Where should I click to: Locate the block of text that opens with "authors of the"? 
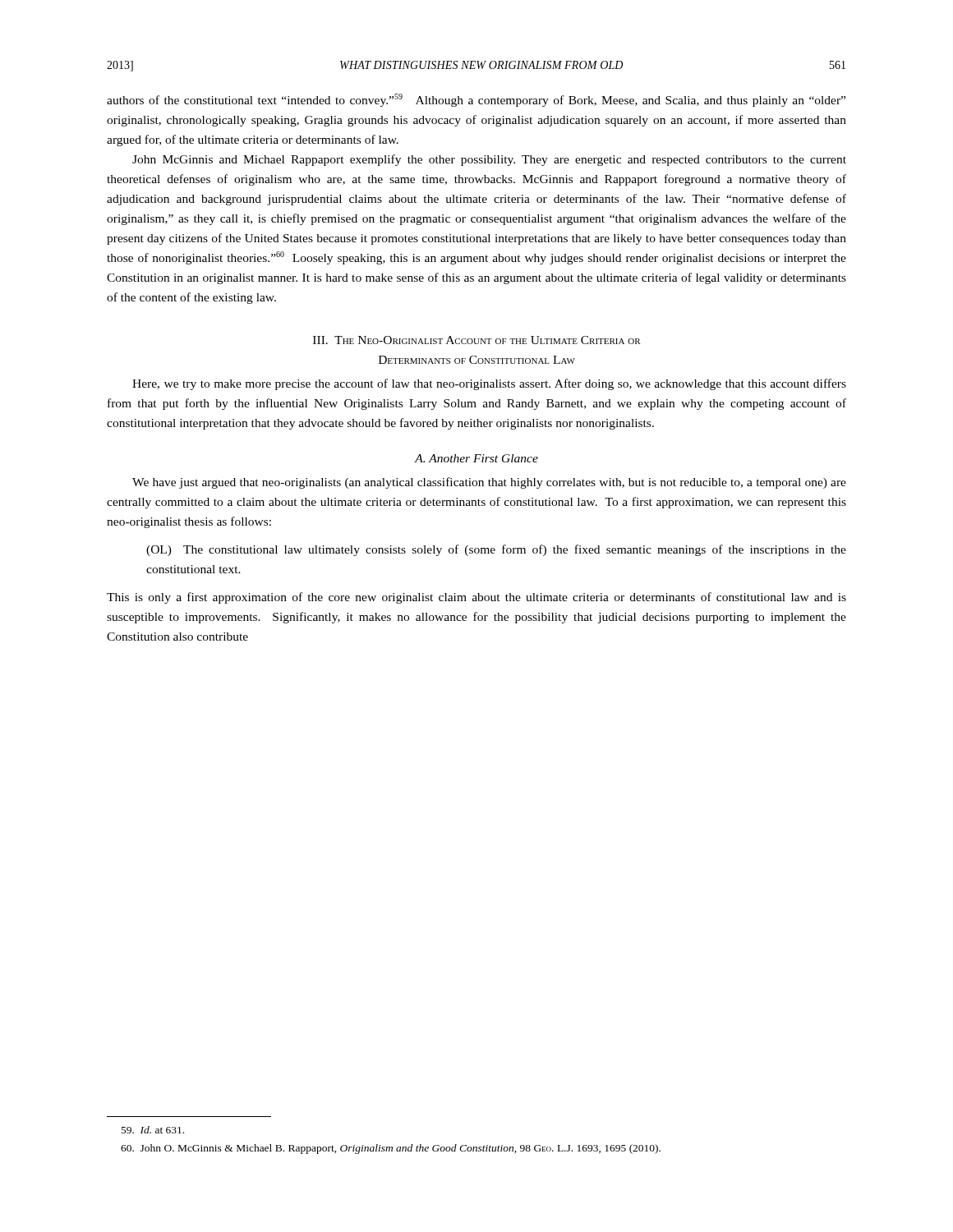pos(476,120)
